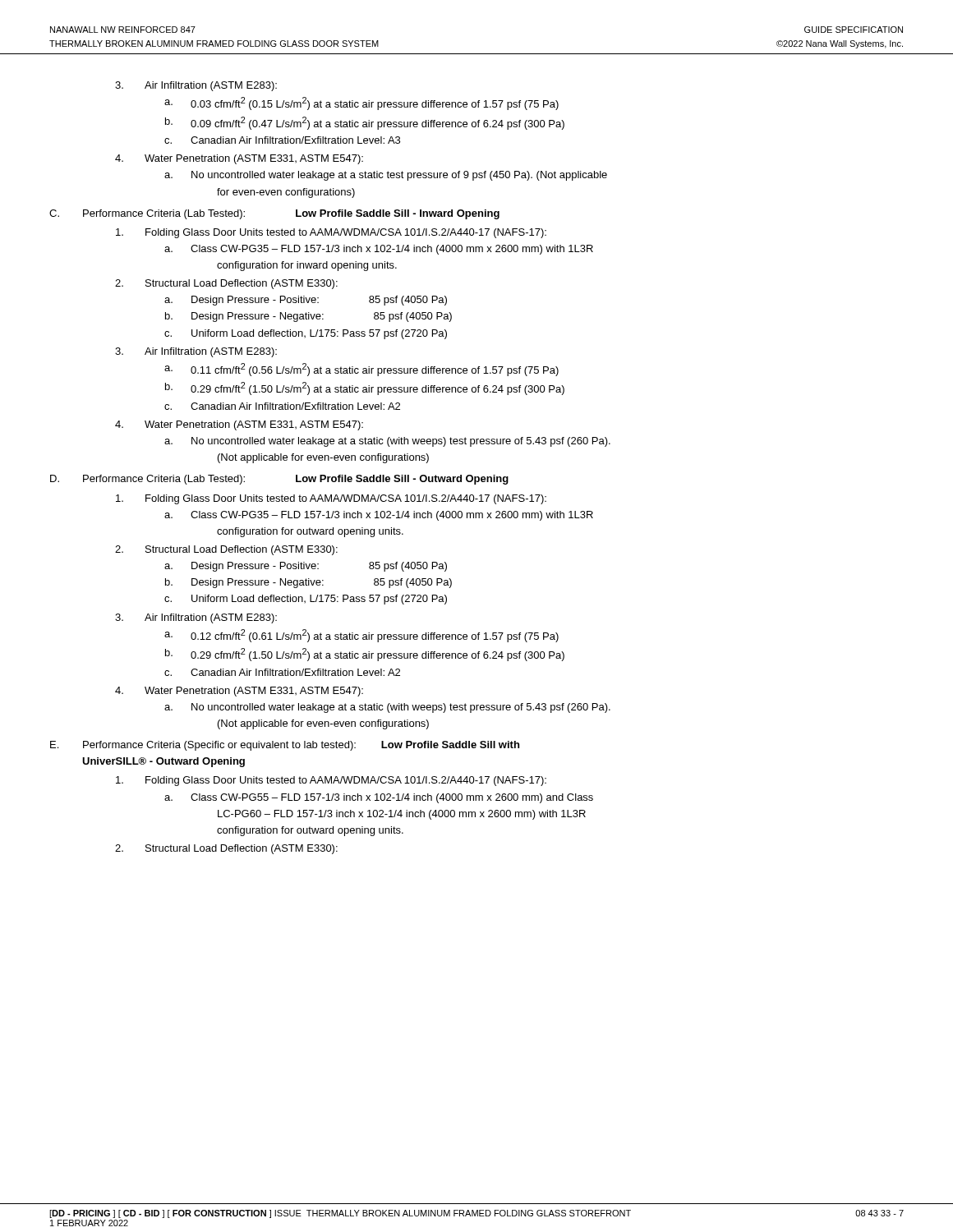
Task: Select the list item that says "a. Class CW-PG55"
Action: coord(379,814)
